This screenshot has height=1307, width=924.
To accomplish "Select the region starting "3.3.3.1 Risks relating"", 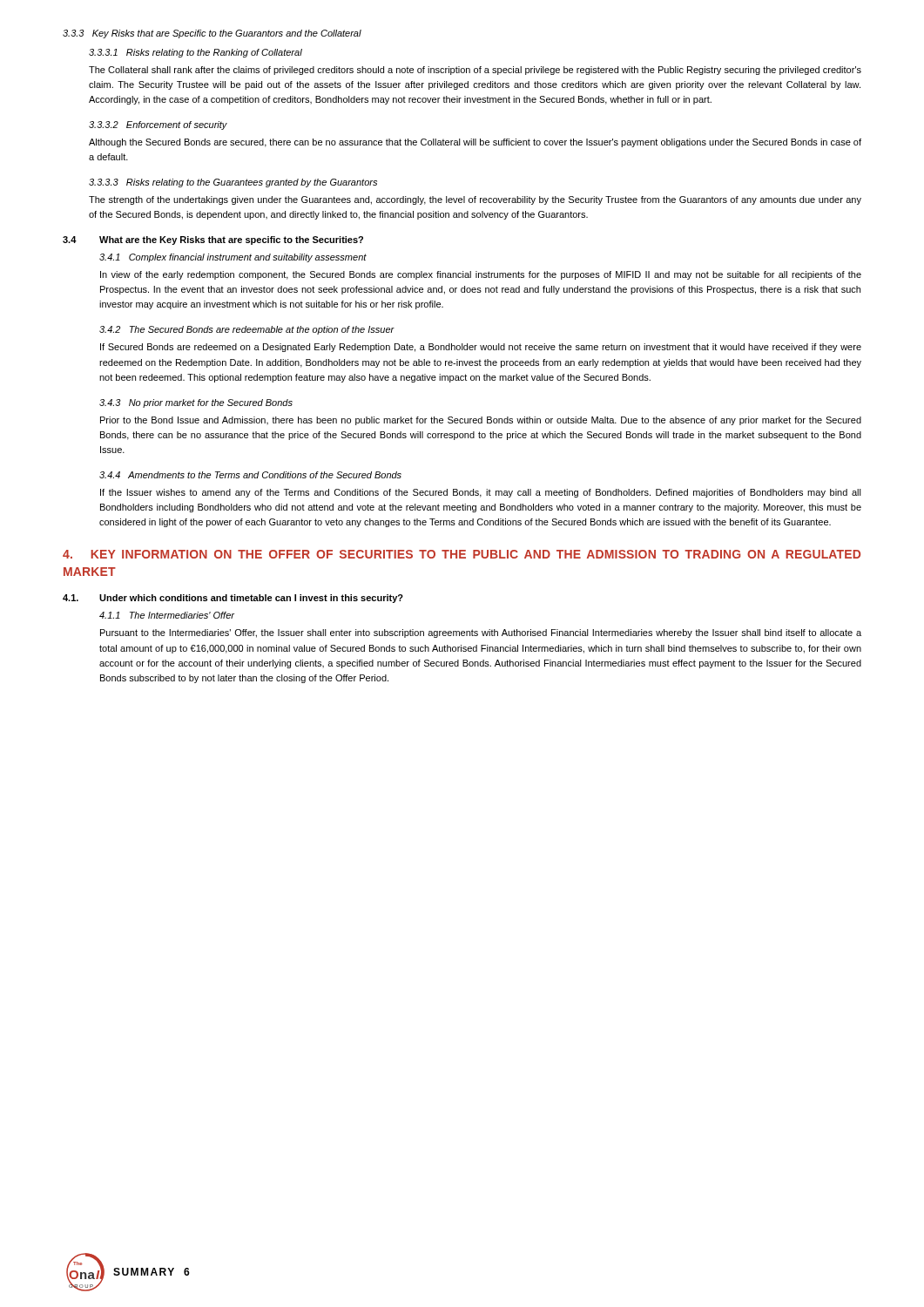I will coord(195,52).
